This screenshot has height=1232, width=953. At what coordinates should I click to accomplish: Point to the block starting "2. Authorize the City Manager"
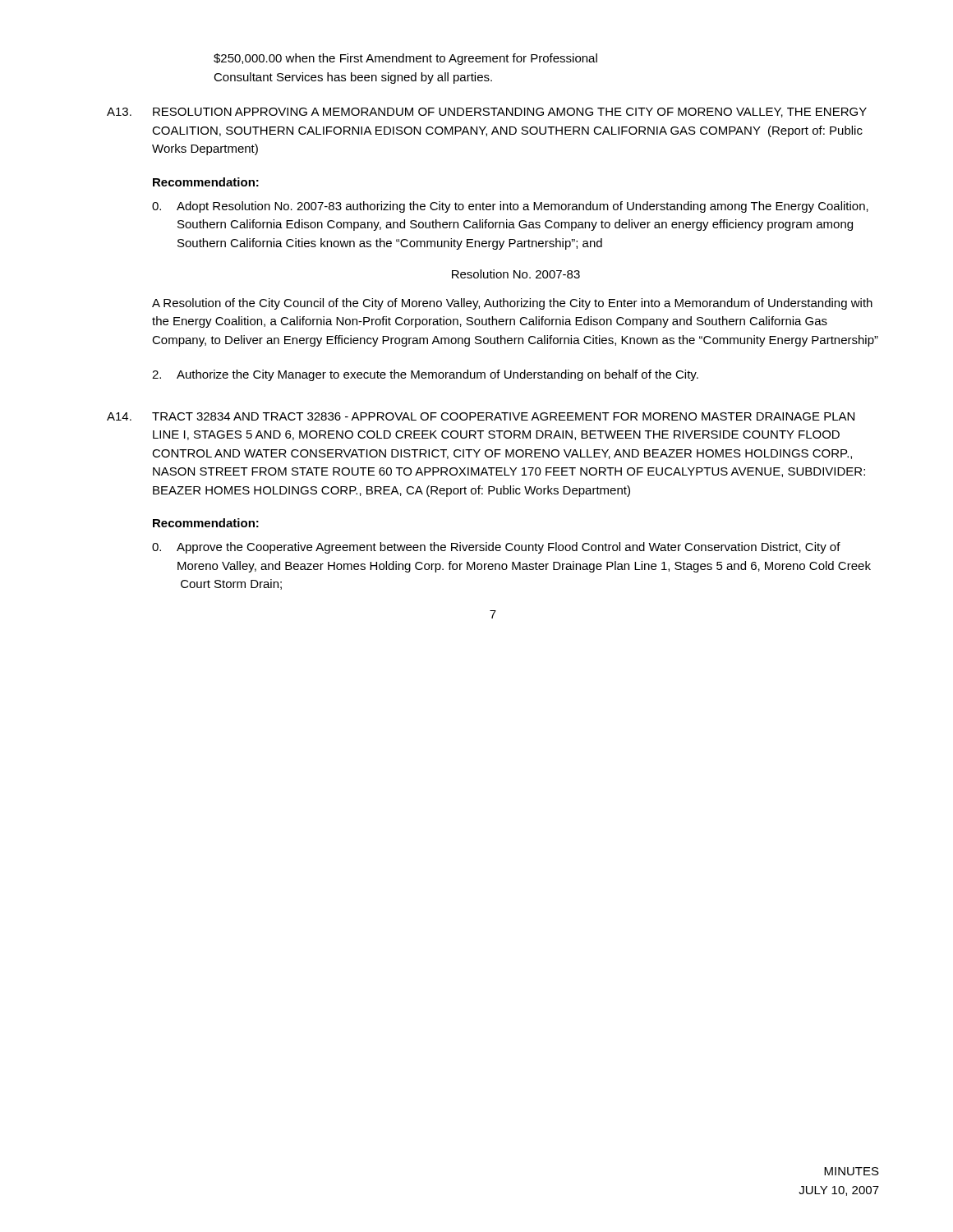pos(516,375)
